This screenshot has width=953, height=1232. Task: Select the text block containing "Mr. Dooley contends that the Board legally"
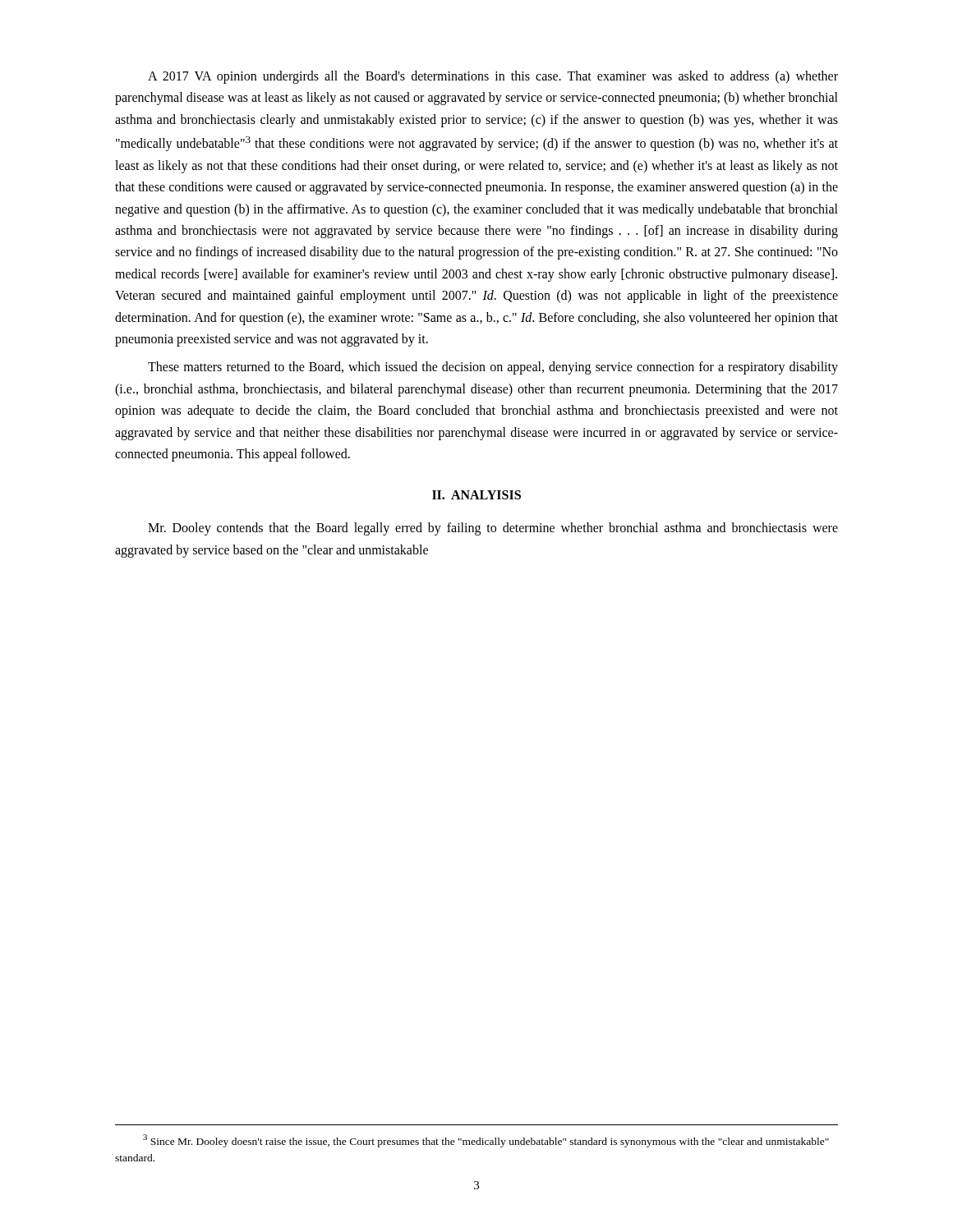coord(476,539)
